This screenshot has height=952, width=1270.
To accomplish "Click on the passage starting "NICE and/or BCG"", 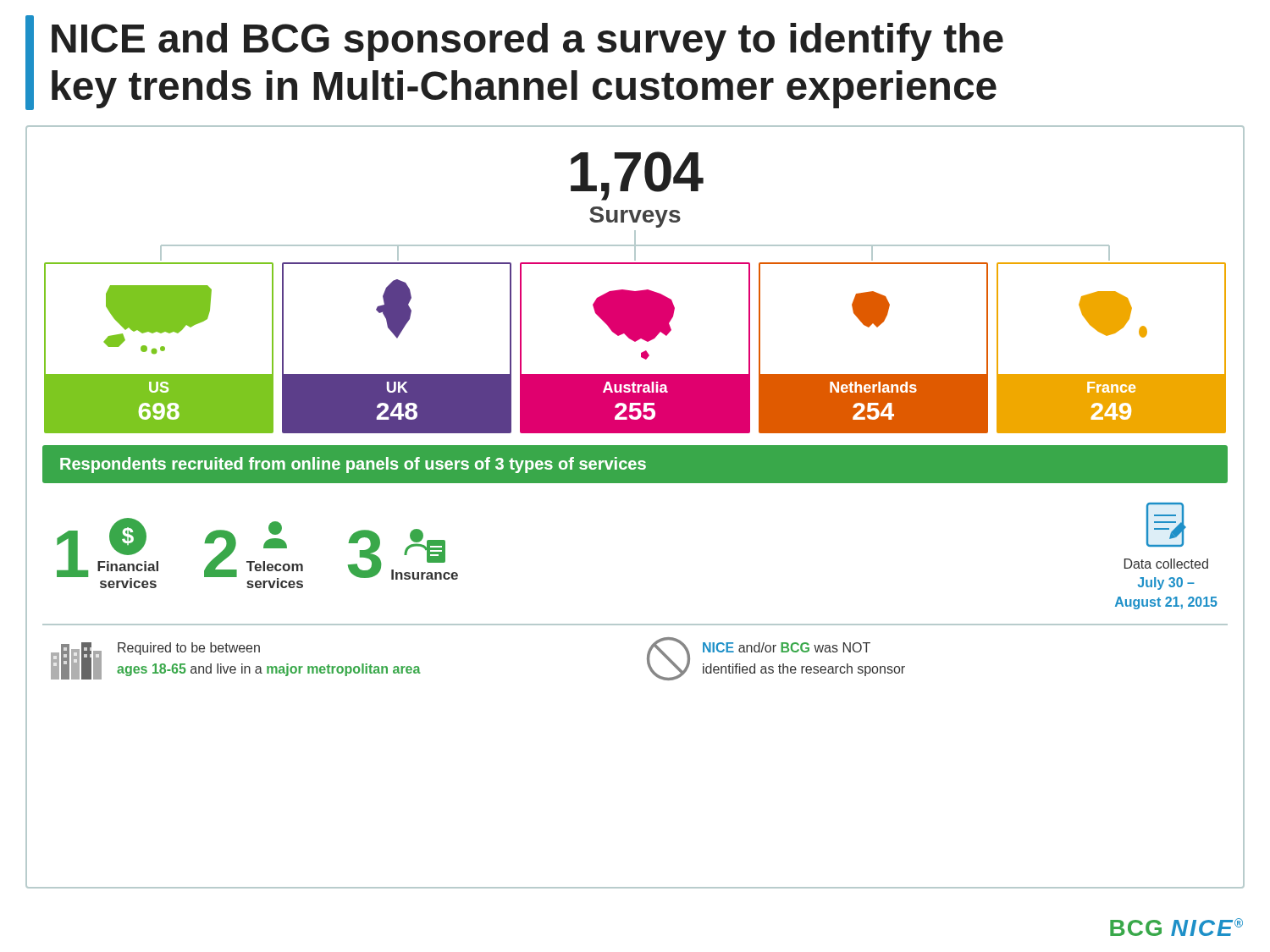I will 775,659.
